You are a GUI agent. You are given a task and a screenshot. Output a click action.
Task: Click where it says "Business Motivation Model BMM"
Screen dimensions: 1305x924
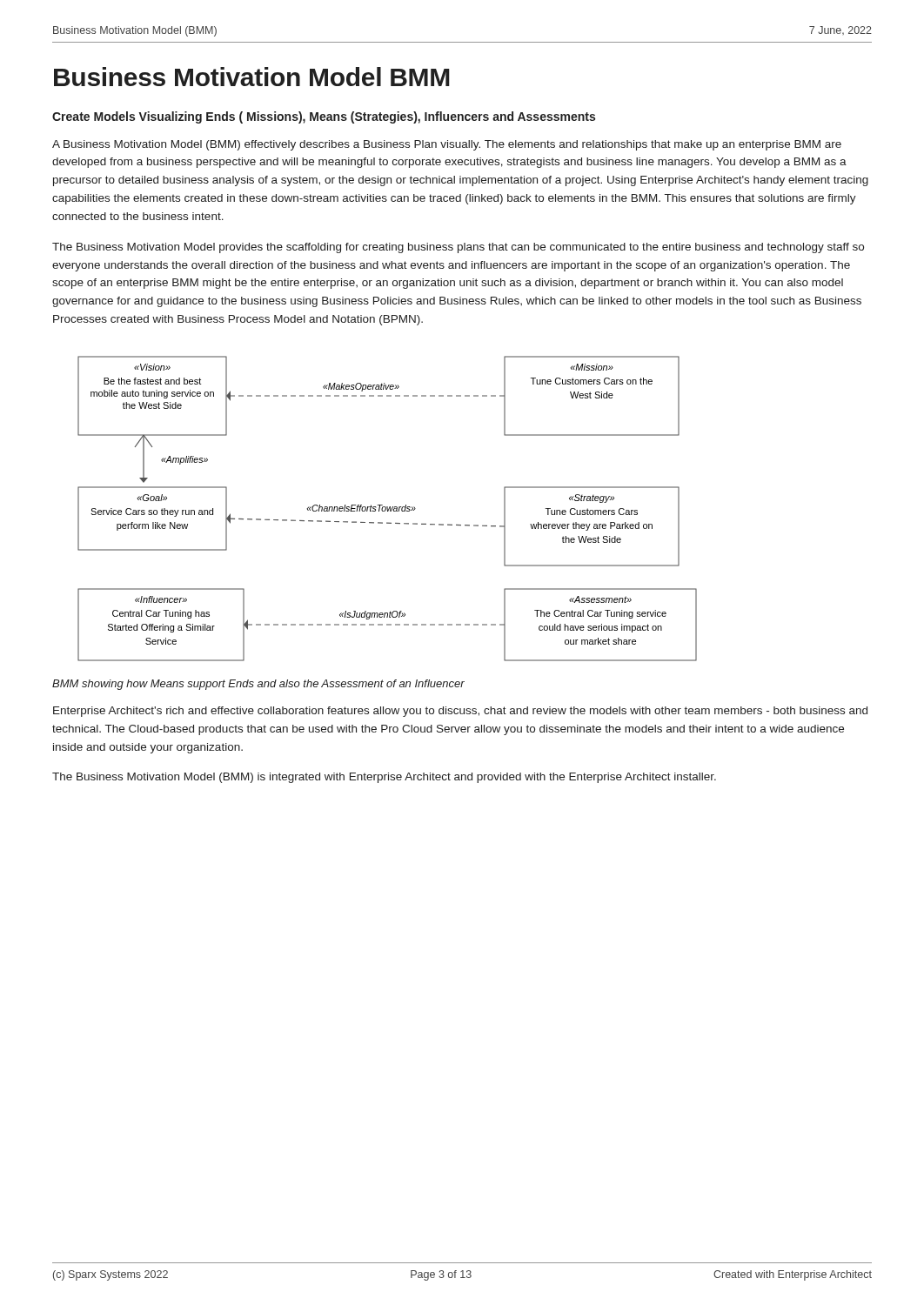252,77
